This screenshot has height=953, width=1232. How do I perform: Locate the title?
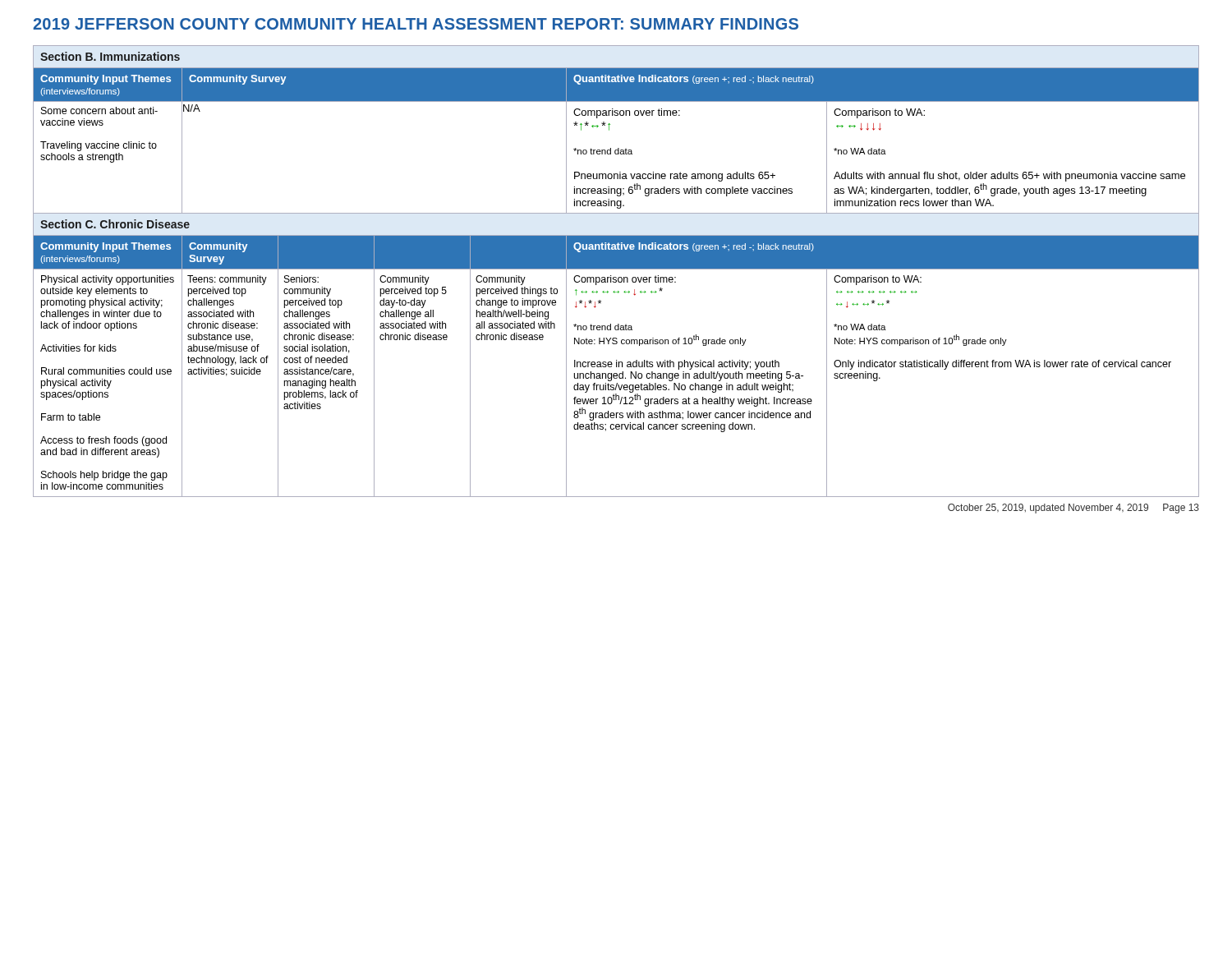pos(416,24)
